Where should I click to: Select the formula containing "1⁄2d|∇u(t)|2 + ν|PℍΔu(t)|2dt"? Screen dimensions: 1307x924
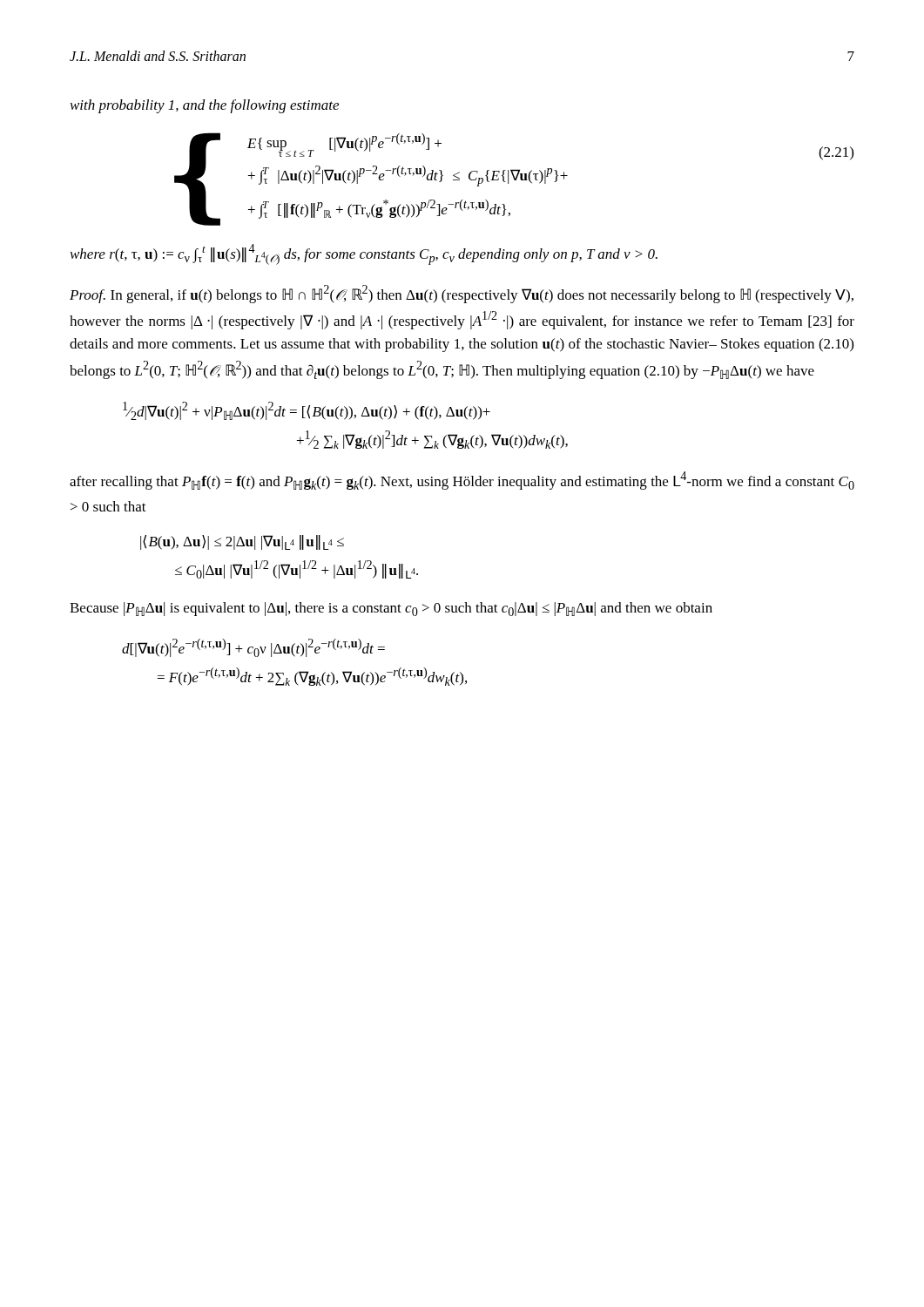[x=488, y=426]
